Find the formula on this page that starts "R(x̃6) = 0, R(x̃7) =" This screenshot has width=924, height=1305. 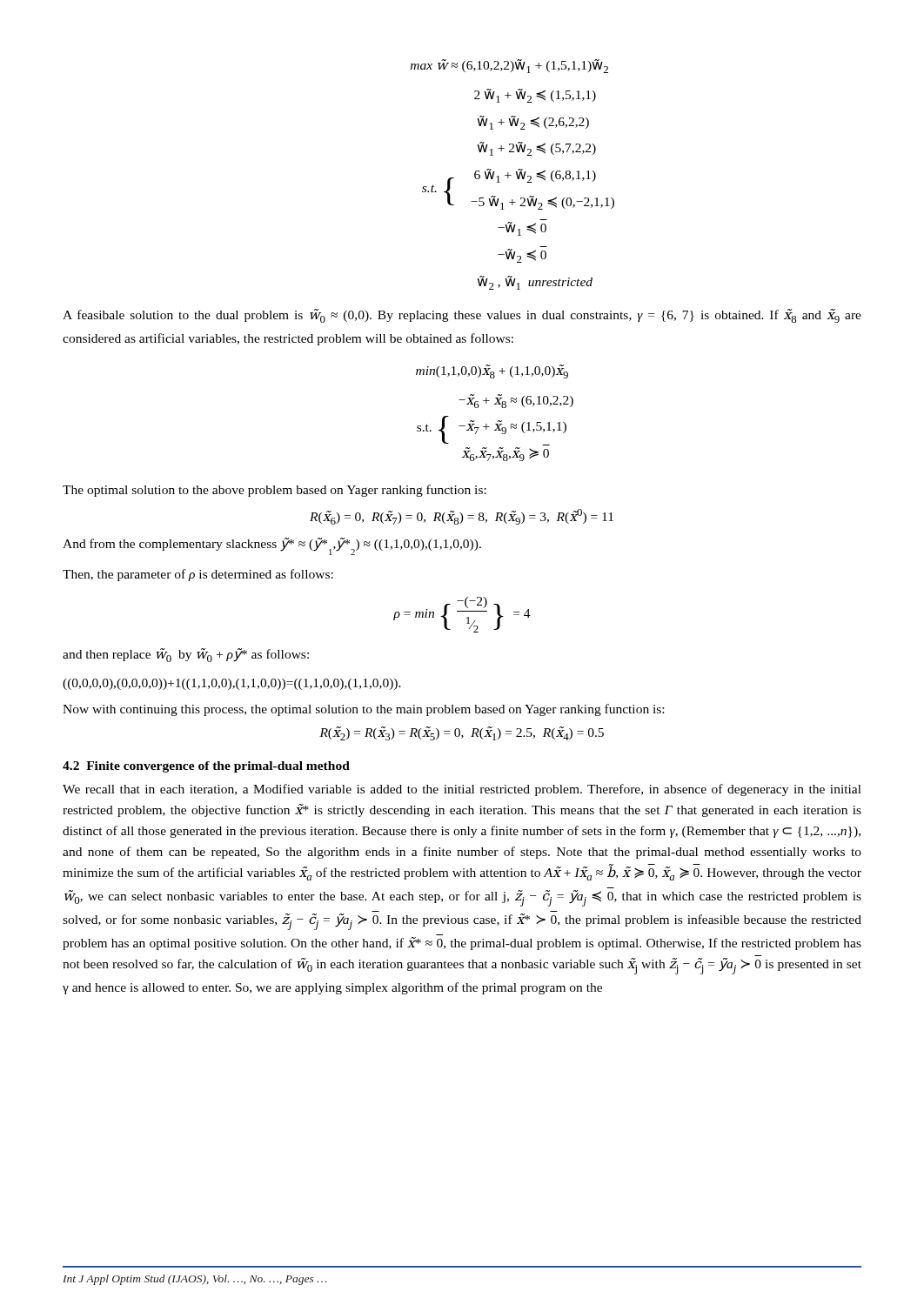point(462,516)
